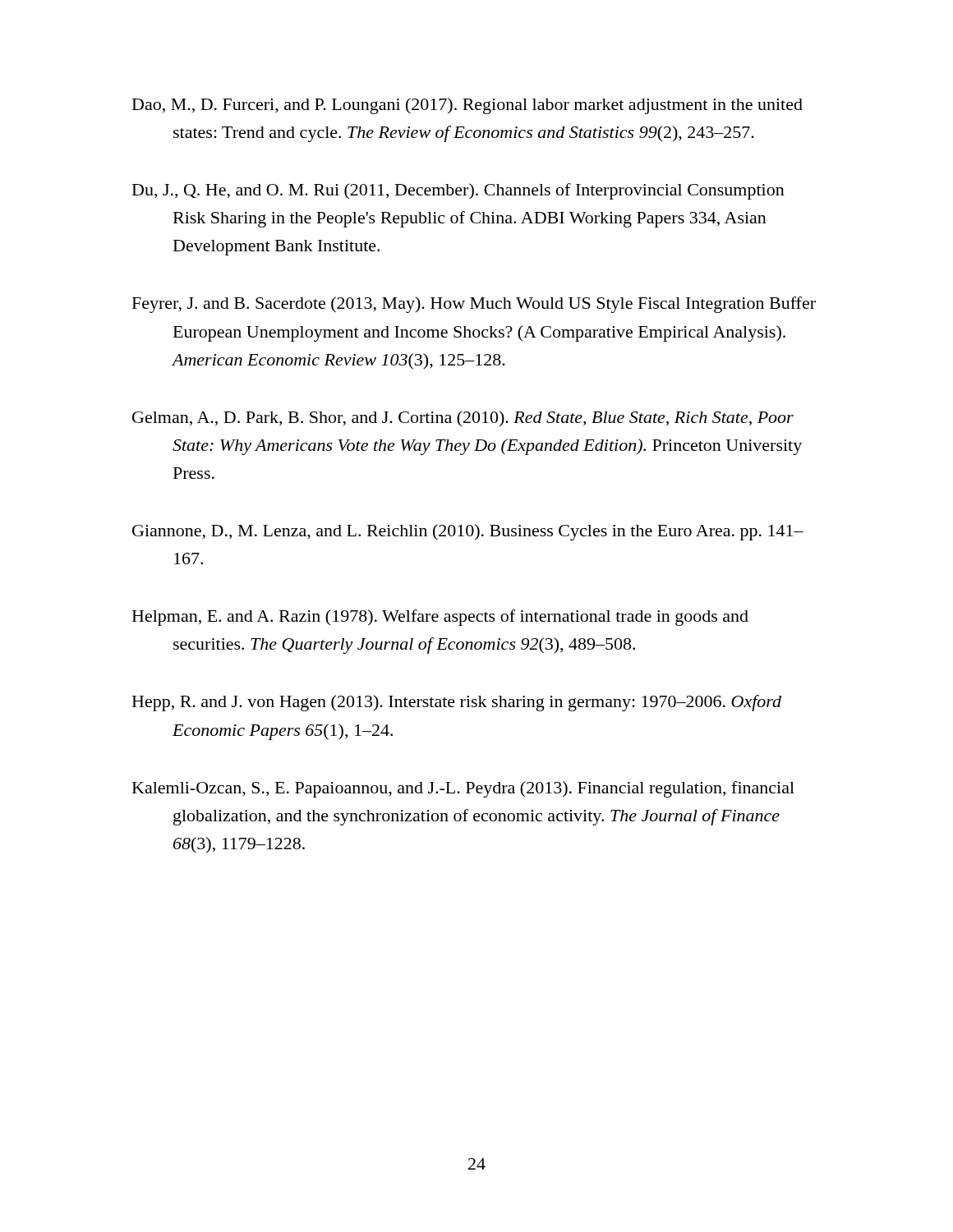Screen dimensions: 1232x953
Task: Navigate to the element starting "Gelman, A., D. Park,"
Action: (467, 445)
